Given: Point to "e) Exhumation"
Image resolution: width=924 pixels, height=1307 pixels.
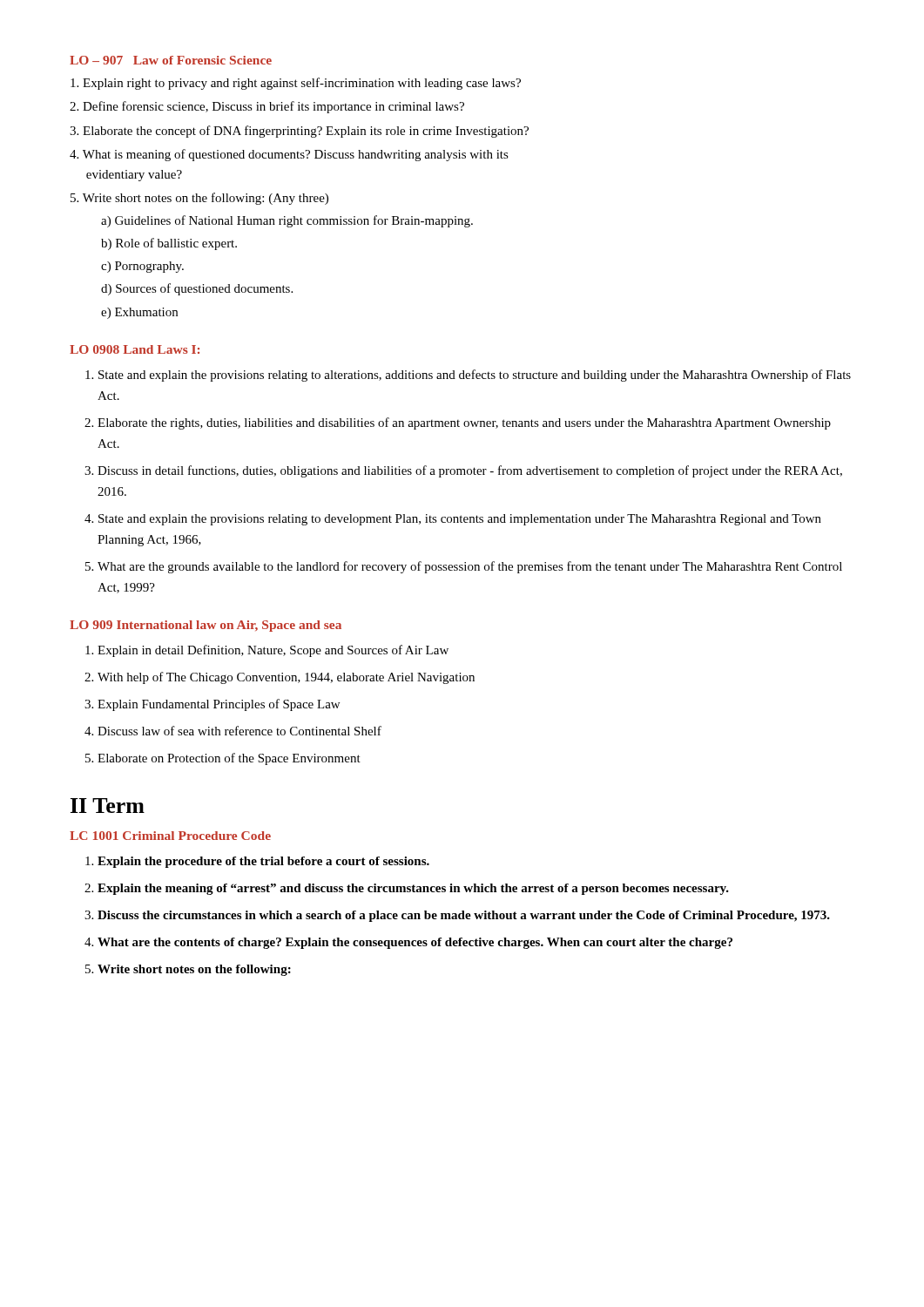Looking at the screenshot, I should (140, 312).
